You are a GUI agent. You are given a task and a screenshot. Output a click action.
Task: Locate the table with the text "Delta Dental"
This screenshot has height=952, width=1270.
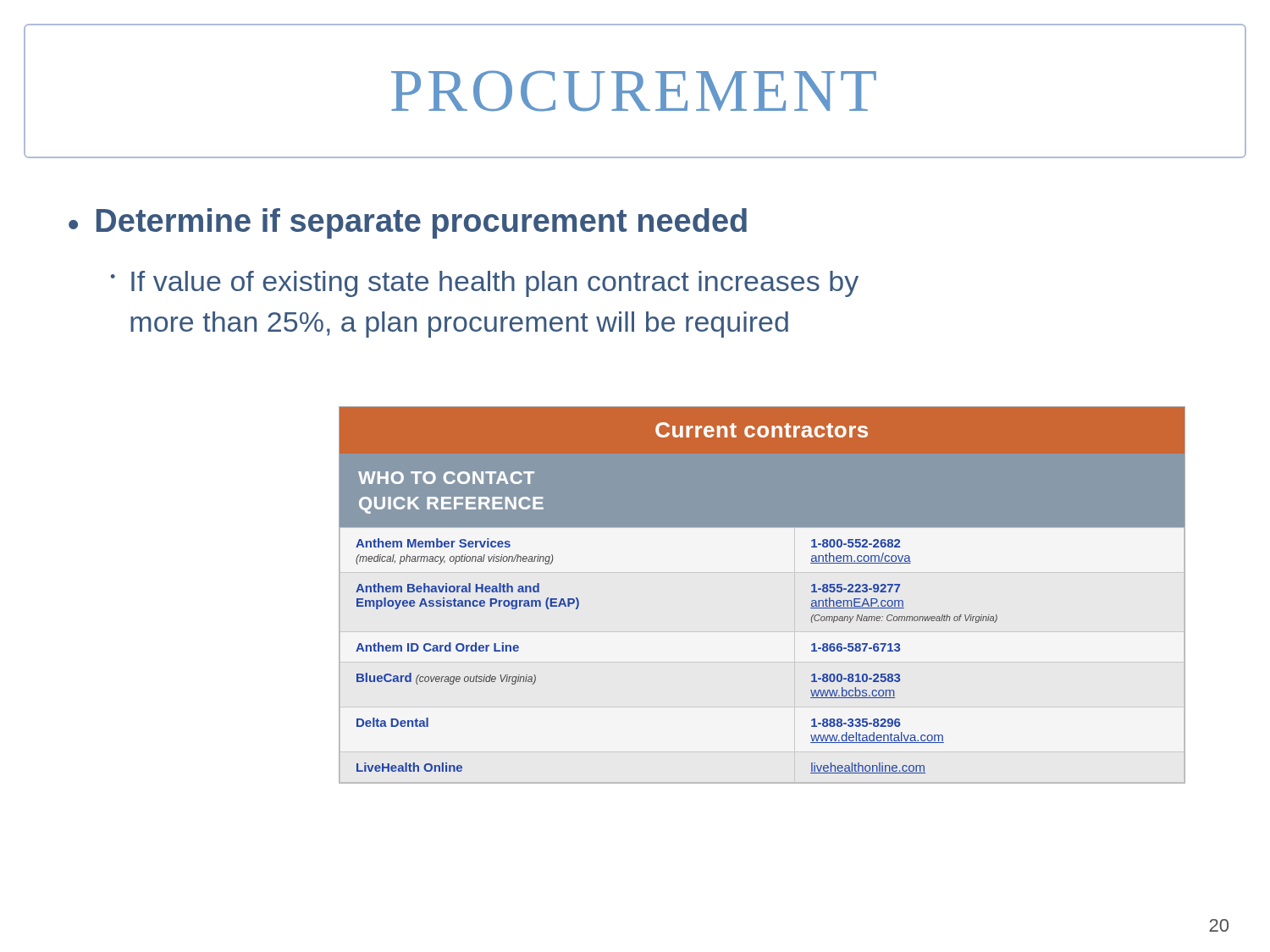point(762,595)
